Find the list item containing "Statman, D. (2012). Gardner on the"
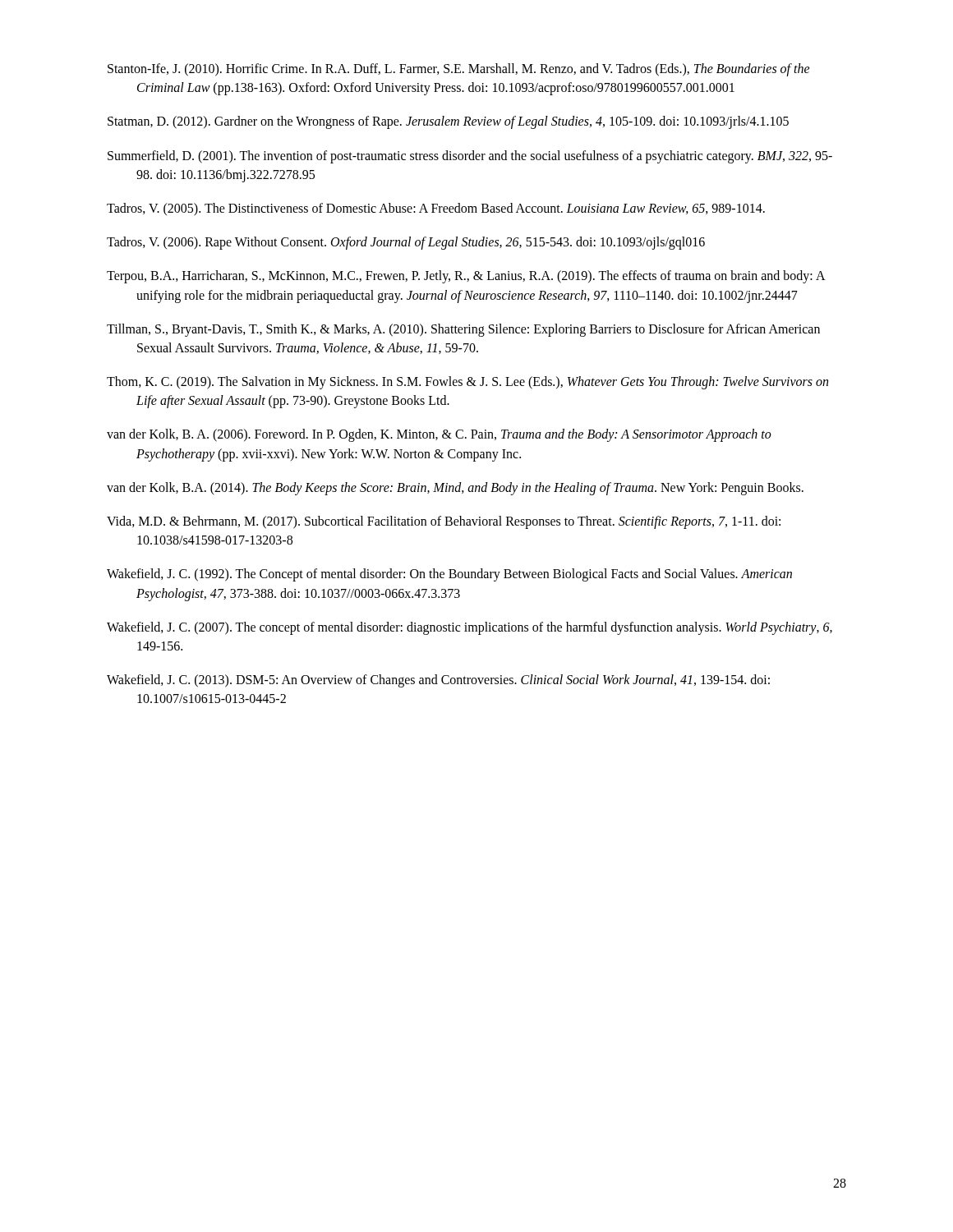Screen dimensions: 1232x953 pos(448,121)
